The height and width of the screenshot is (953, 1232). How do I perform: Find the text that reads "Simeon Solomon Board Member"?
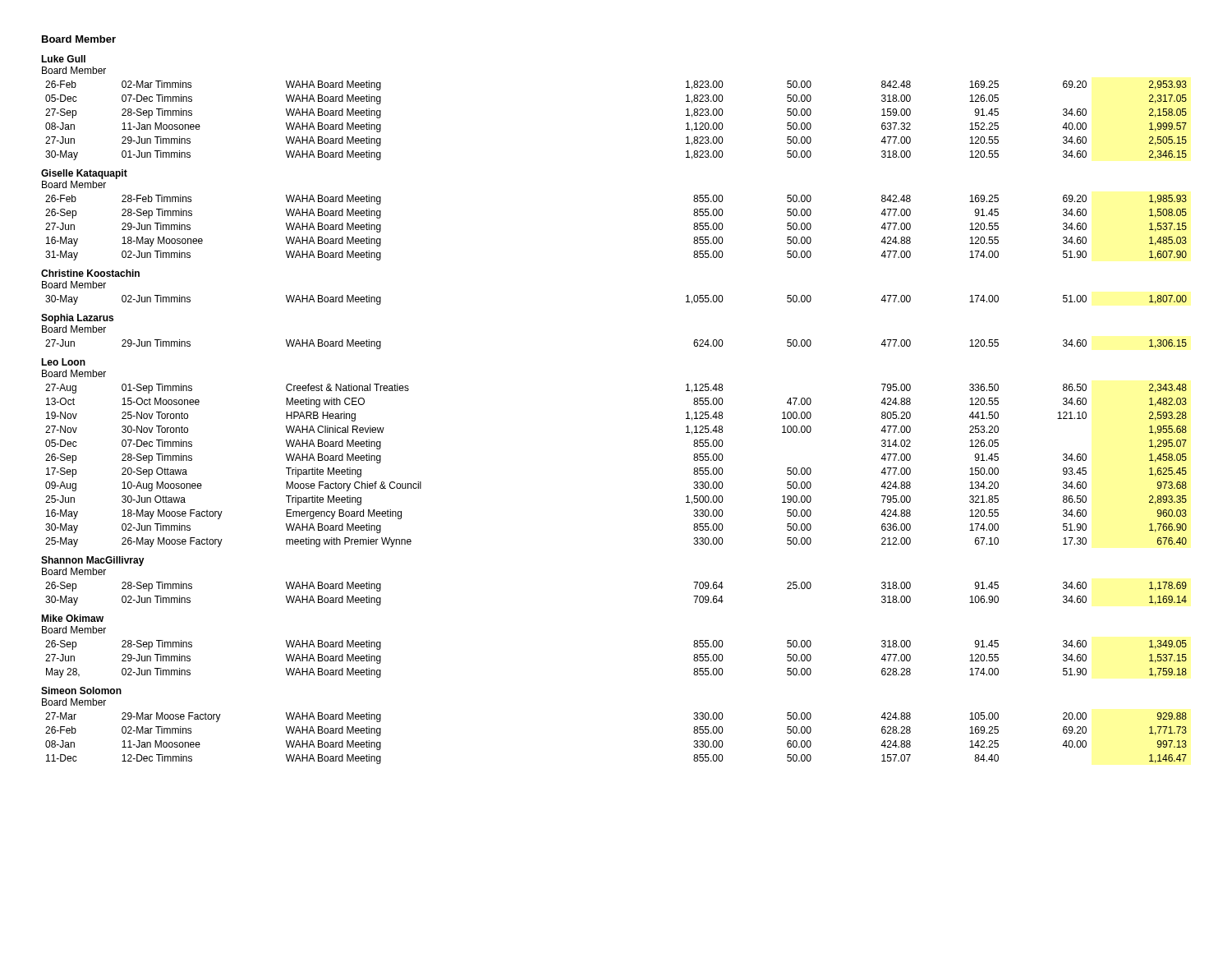81,691
